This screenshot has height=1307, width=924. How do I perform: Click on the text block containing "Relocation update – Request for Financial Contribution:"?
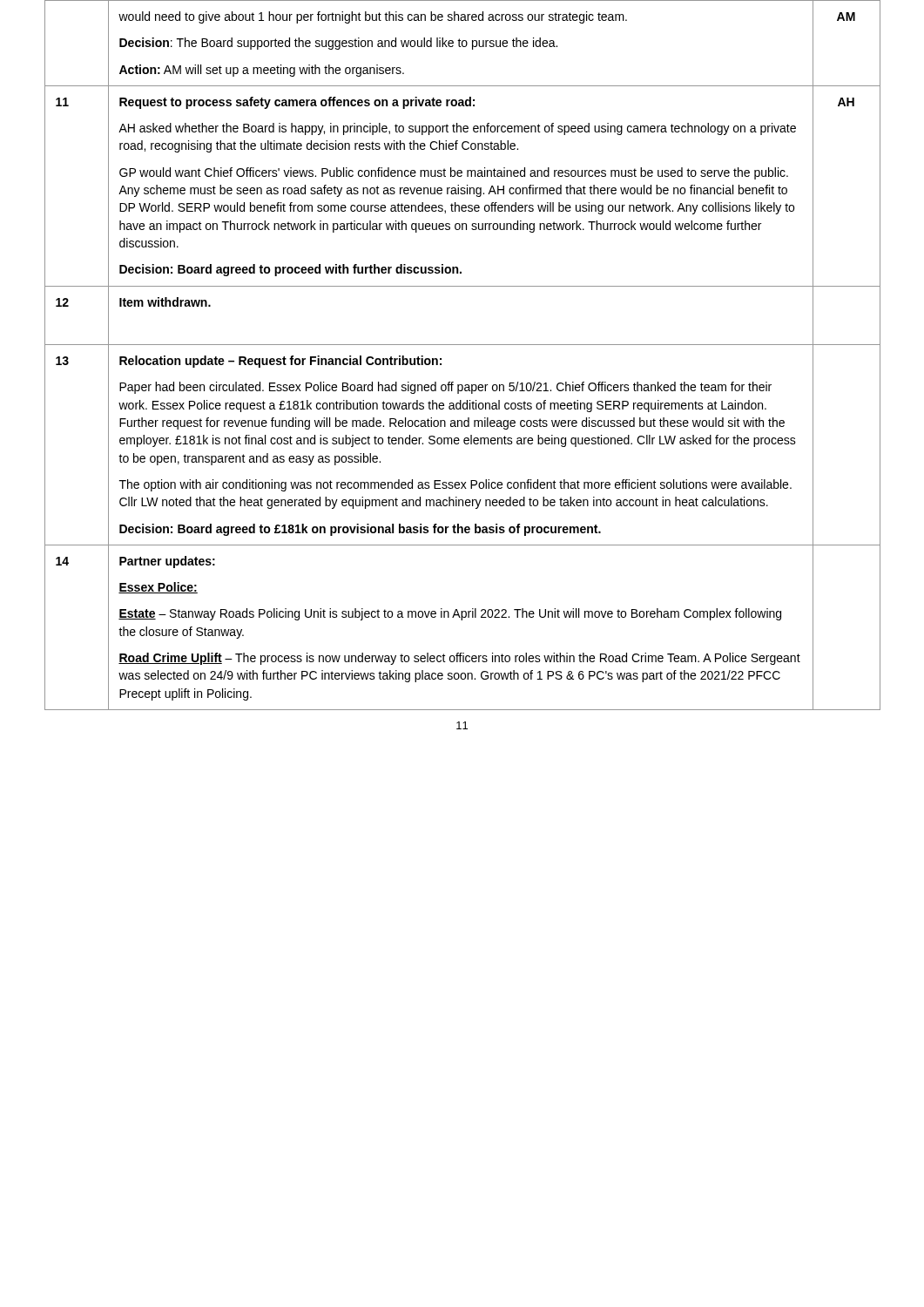(460, 445)
